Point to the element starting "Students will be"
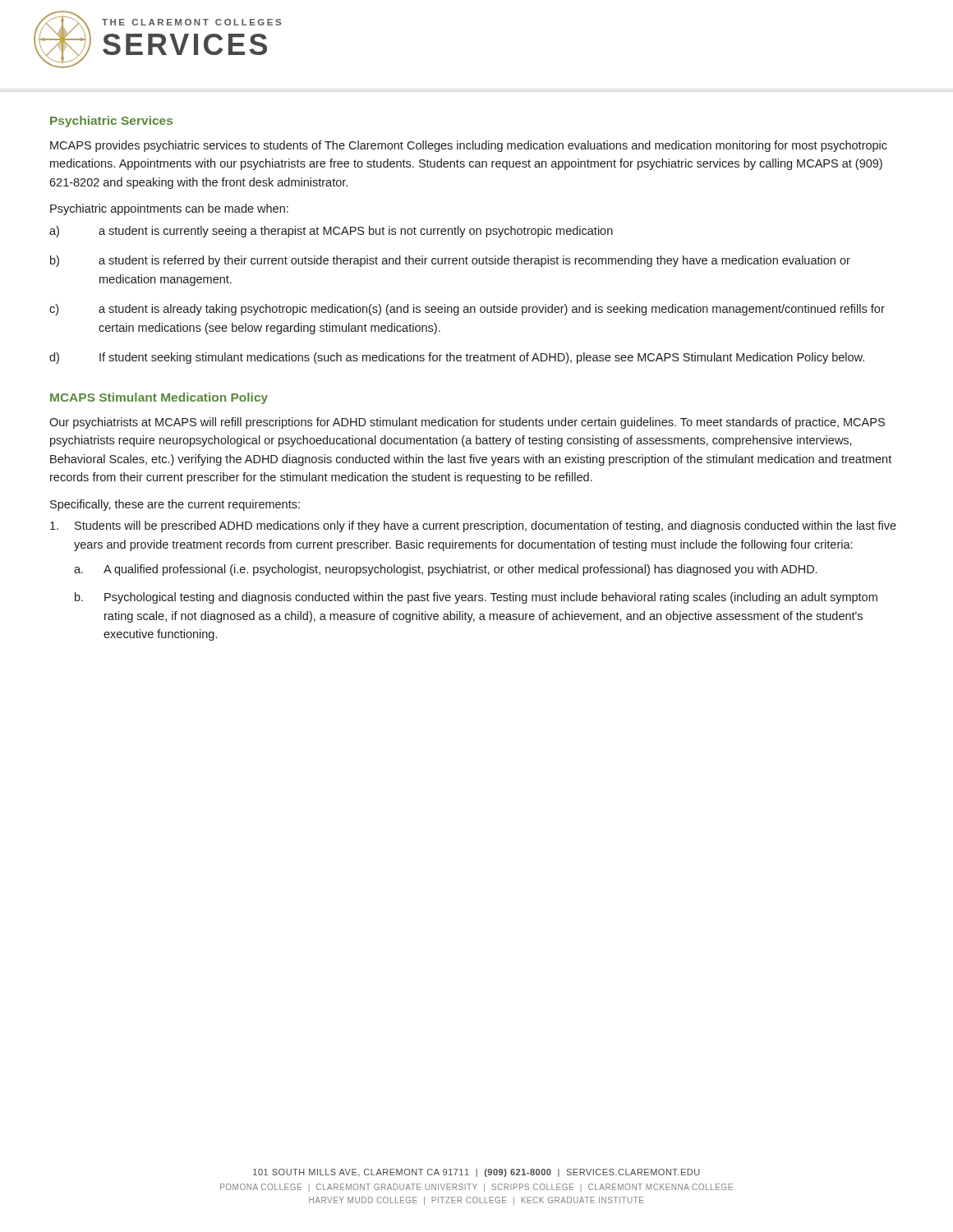The width and height of the screenshot is (953, 1232). (x=476, y=585)
